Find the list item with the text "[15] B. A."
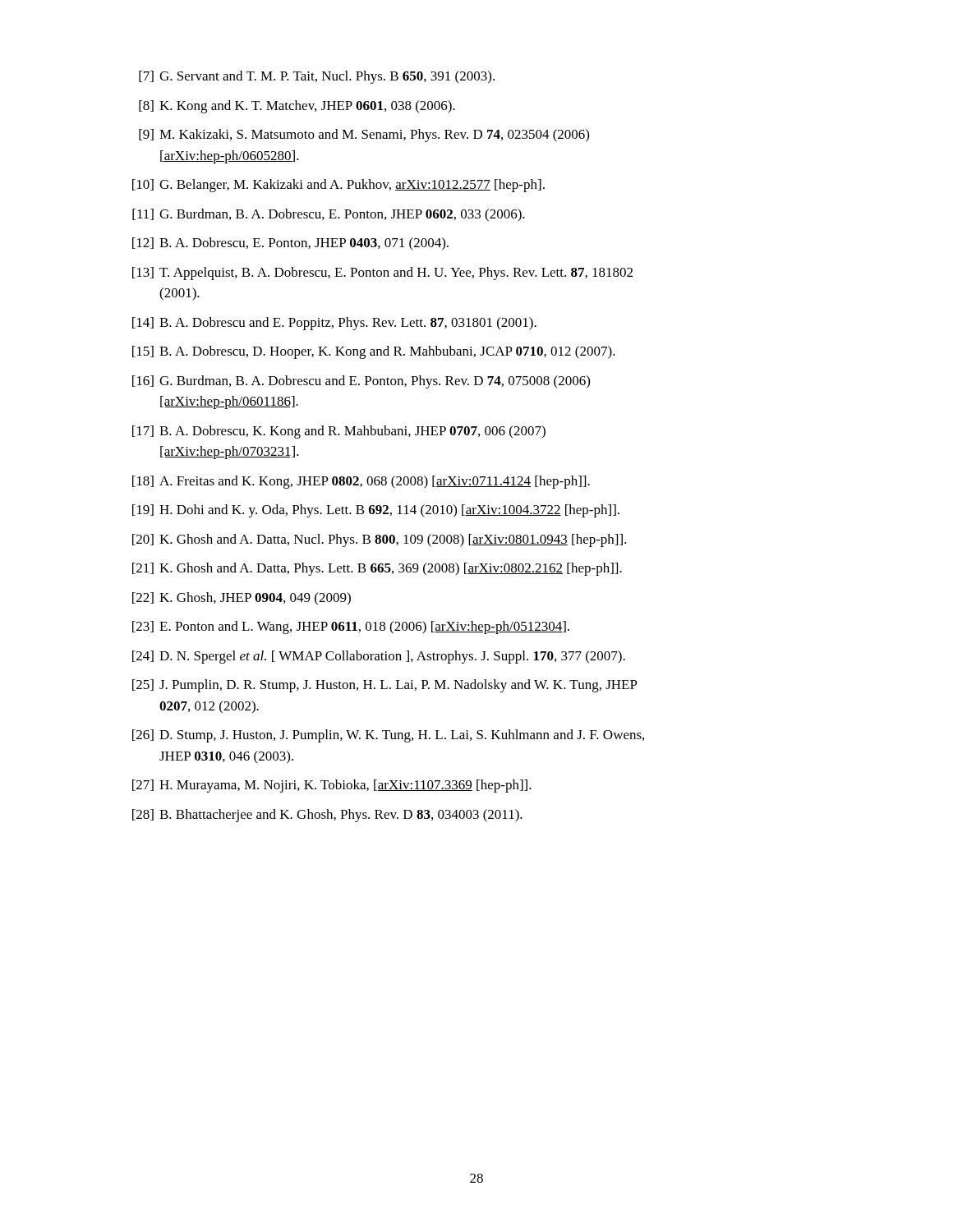 [x=476, y=351]
